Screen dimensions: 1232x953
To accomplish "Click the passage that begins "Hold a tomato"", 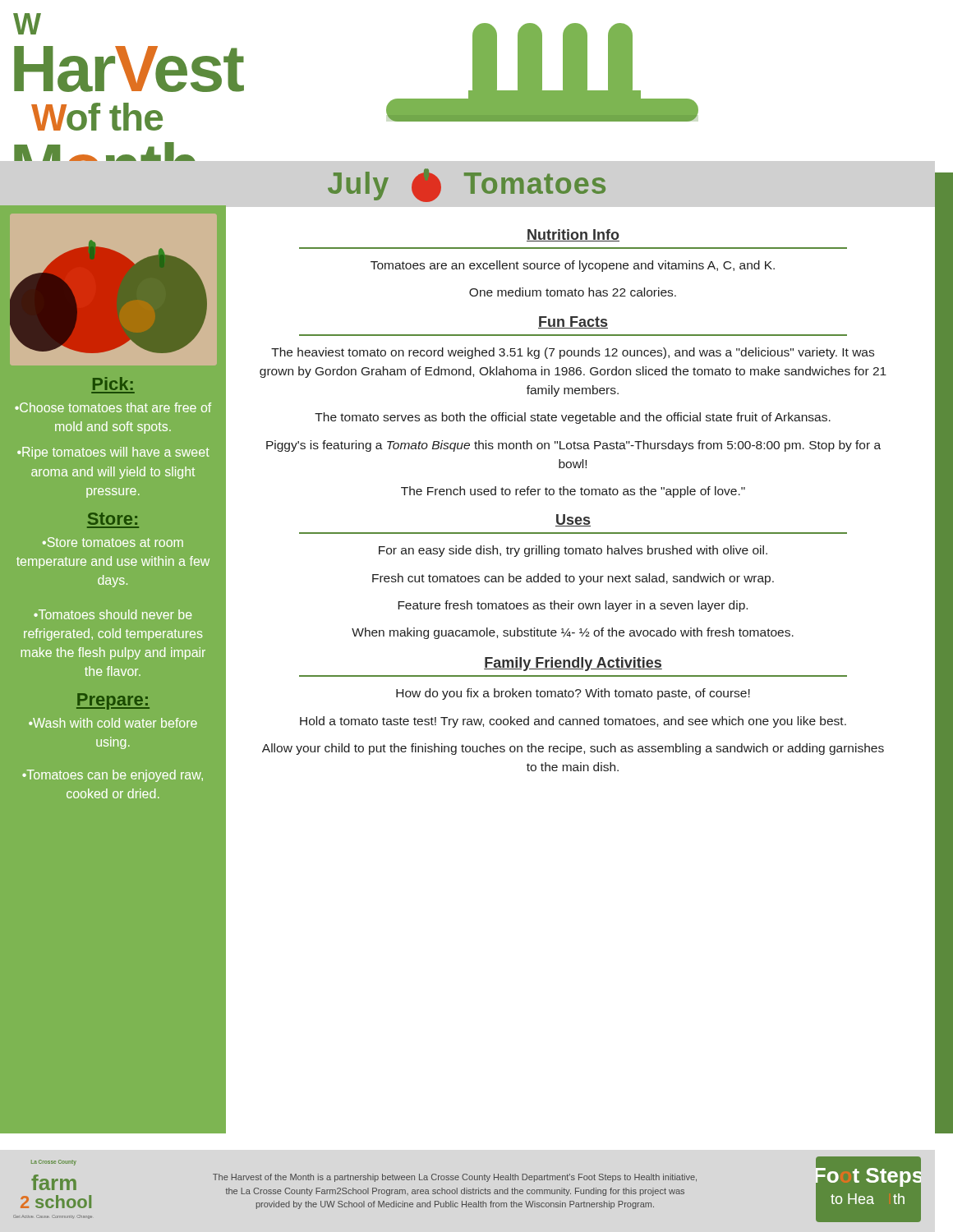I will click(573, 720).
